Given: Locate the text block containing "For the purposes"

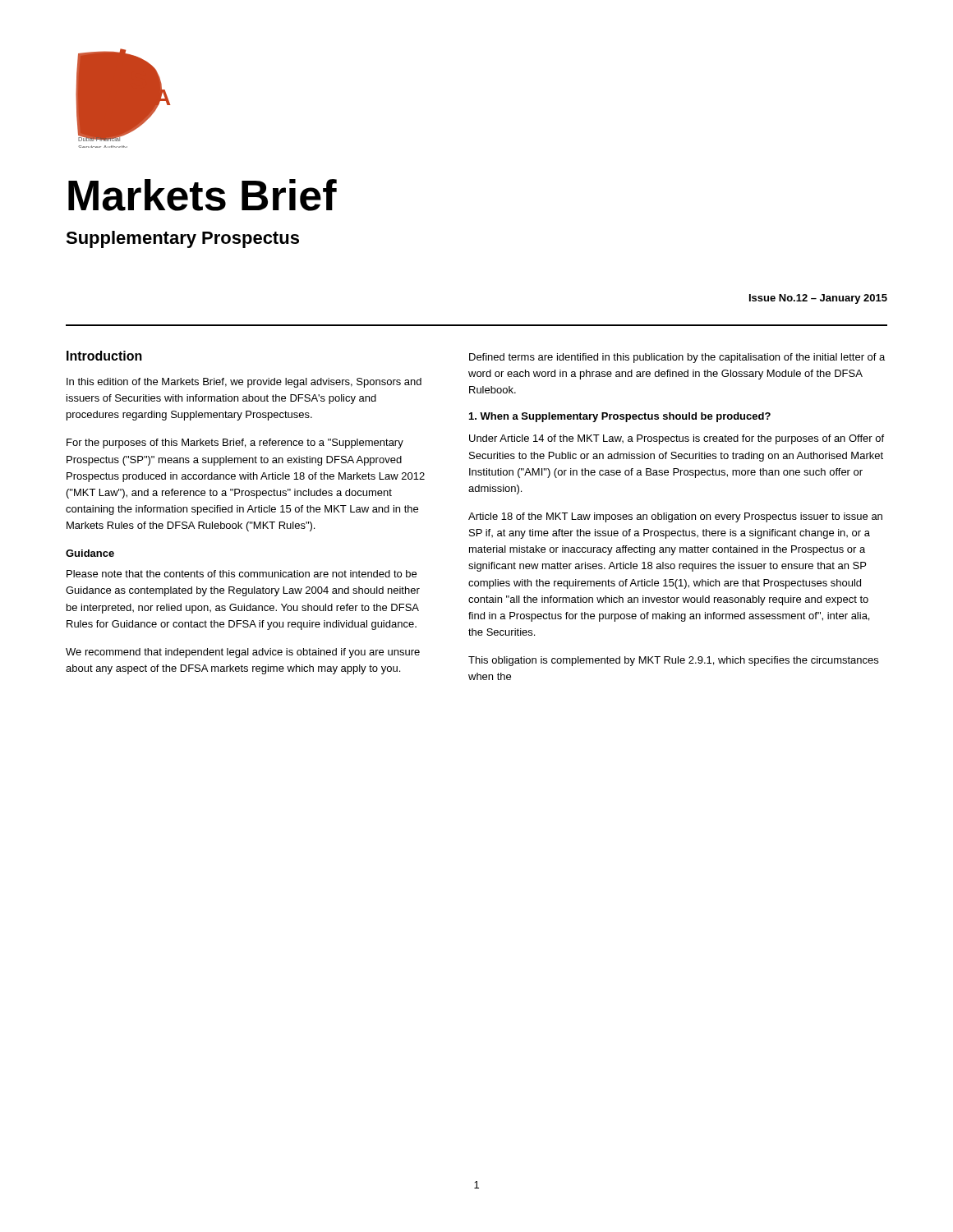Looking at the screenshot, I should [x=246, y=484].
